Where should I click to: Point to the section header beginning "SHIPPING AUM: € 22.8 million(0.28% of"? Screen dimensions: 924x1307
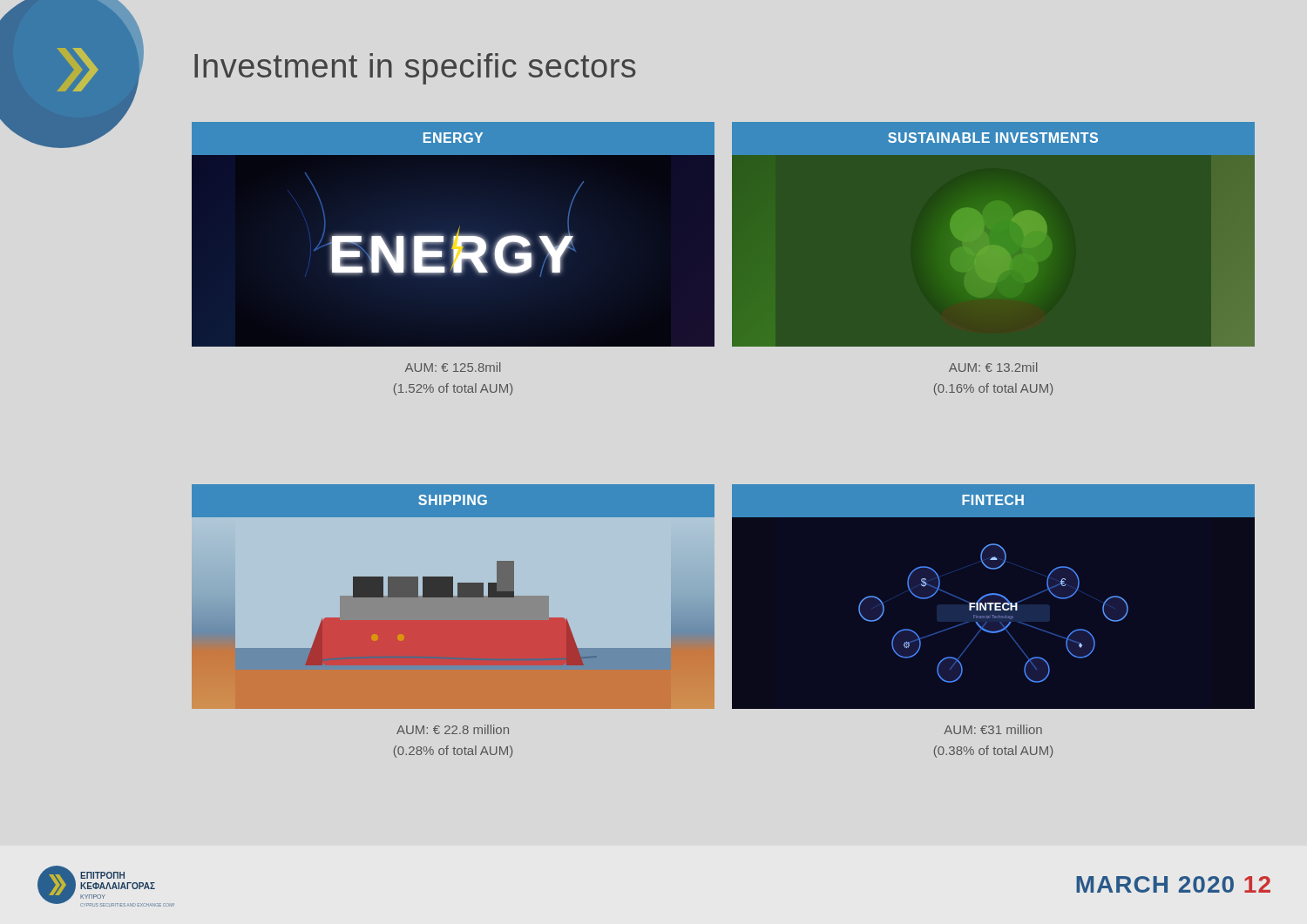click(x=453, y=622)
